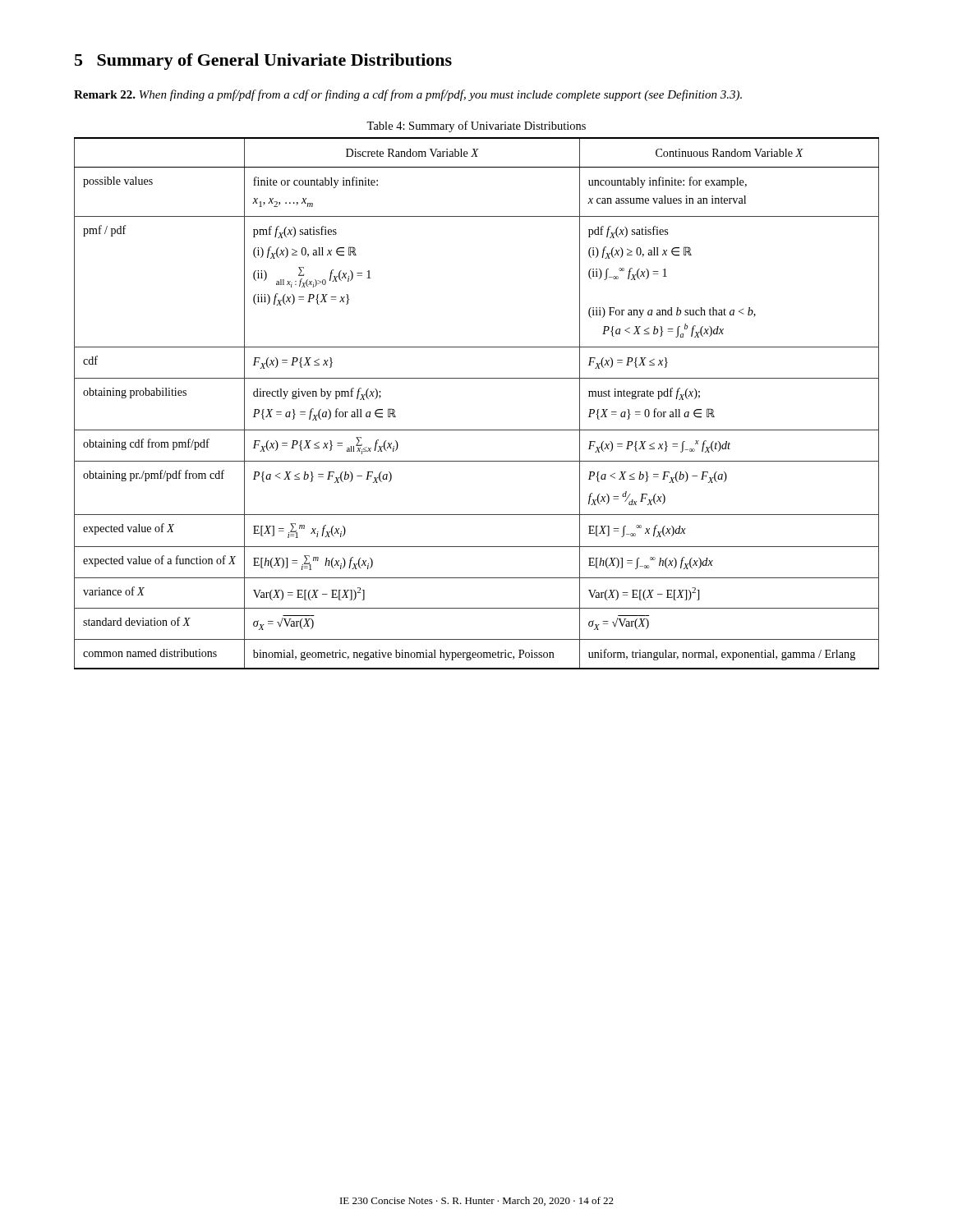Click on the text block starting "5 Summary of General Univariate Distributions"
953x1232 pixels.
pos(263,62)
